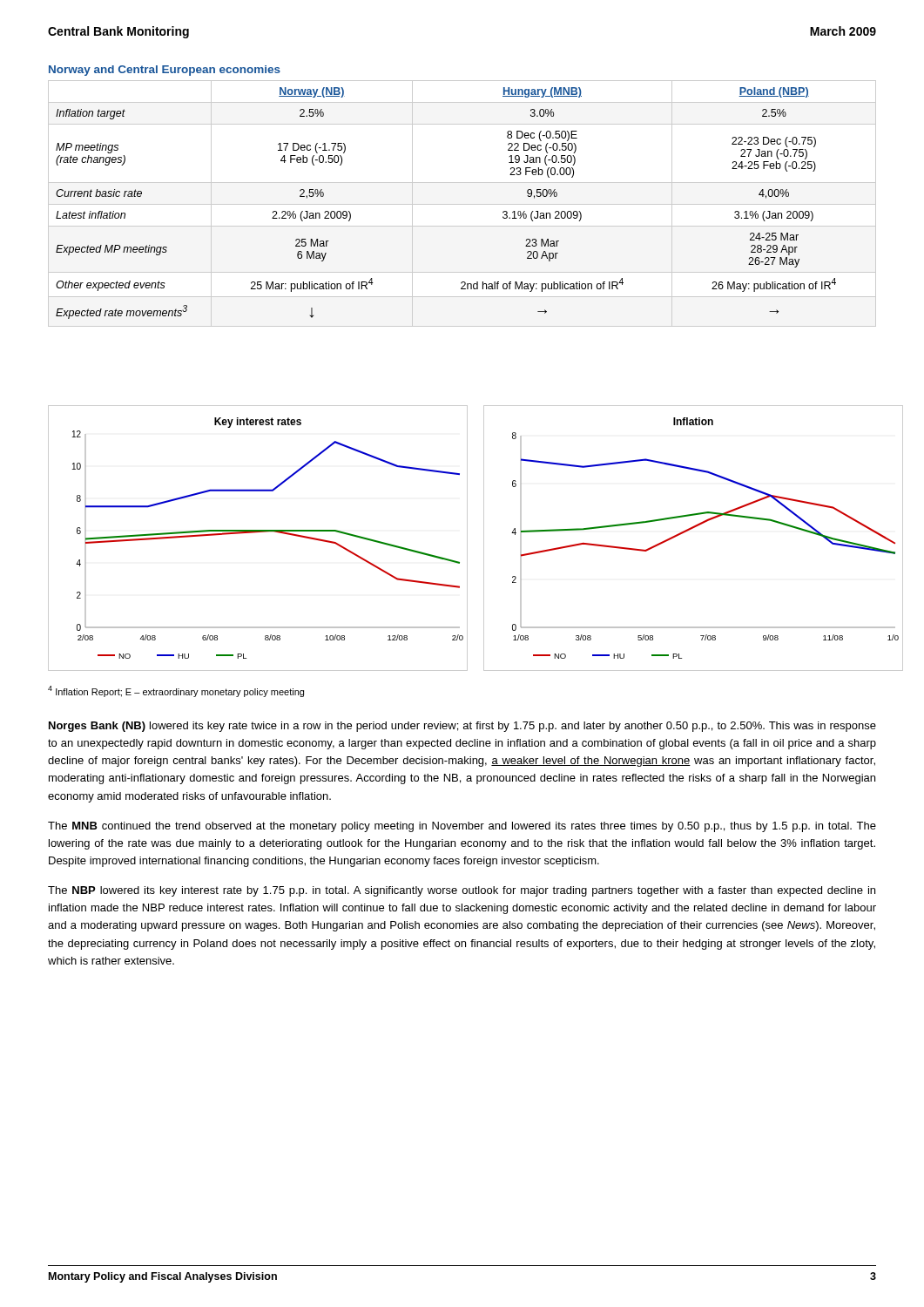Select the footnote containing "4 Inflation Report; E – extraordinary monetary policy"

click(176, 690)
